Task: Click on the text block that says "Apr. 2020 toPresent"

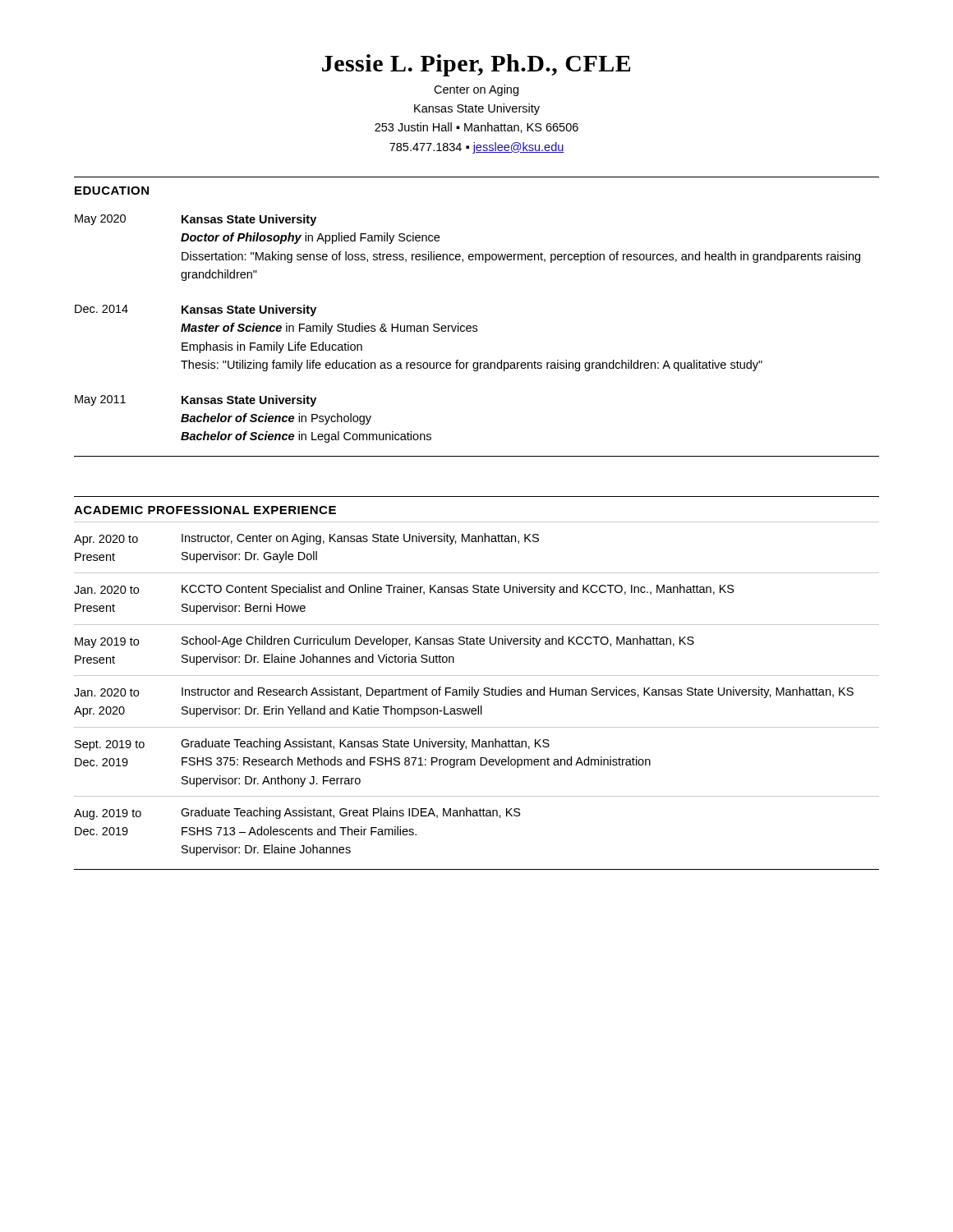Action: pos(476,548)
